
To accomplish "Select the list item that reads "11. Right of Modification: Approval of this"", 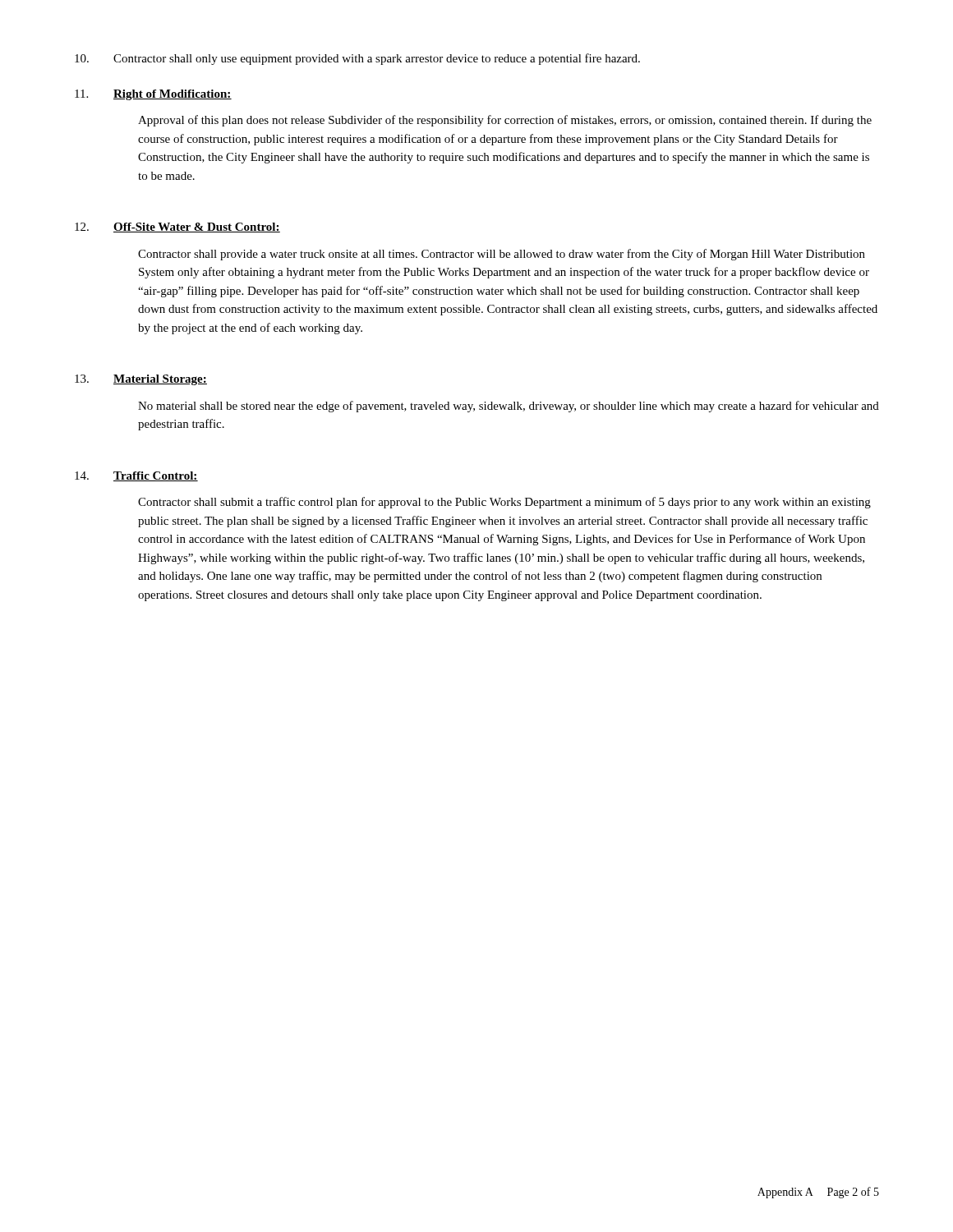I will pyautogui.click(x=476, y=143).
